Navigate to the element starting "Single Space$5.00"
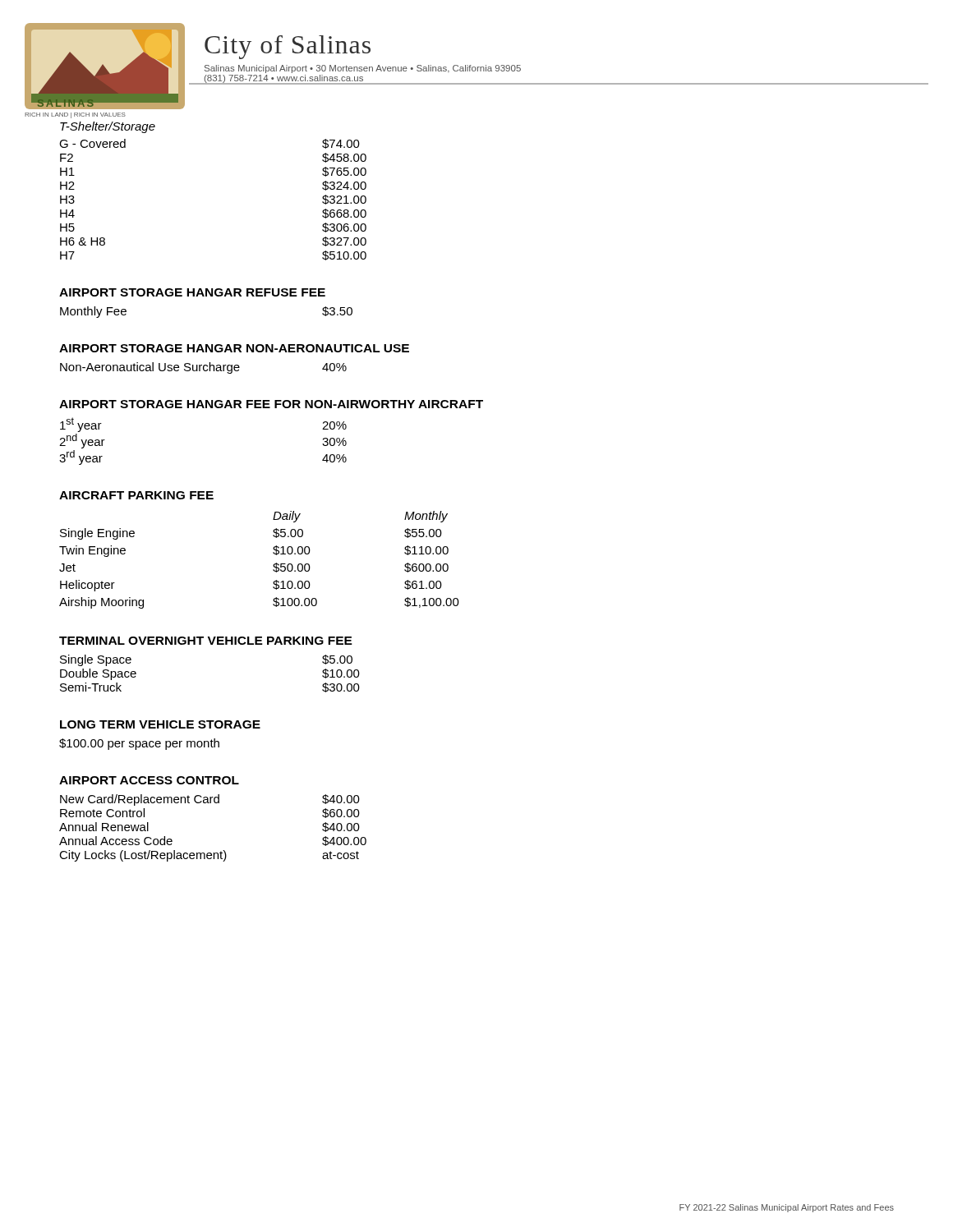 101,660
